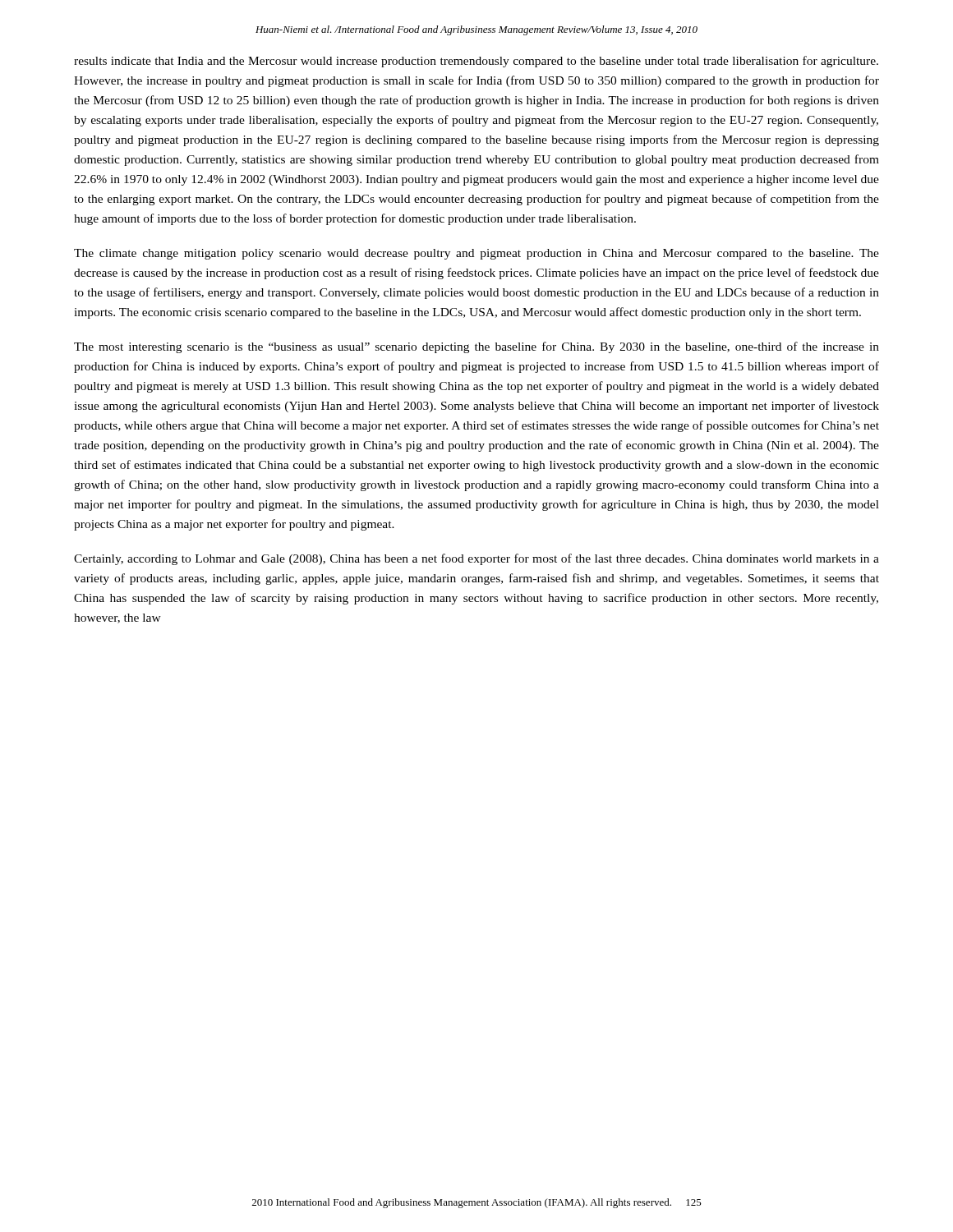953x1232 pixels.
Task: Where is the passage that starts "results indicate that India and the Mercosur"?
Action: click(x=476, y=139)
